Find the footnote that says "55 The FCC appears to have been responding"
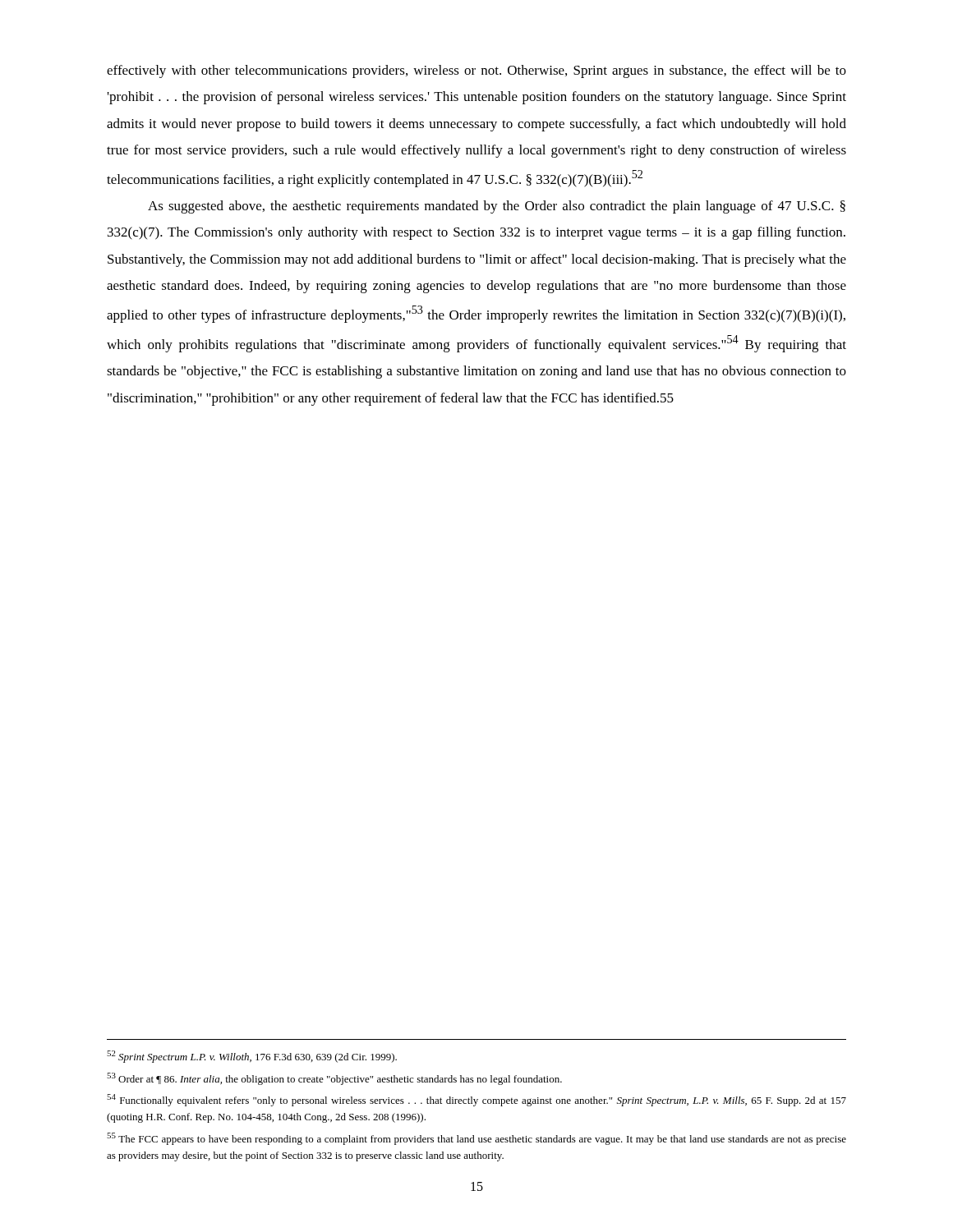 click(476, 1145)
